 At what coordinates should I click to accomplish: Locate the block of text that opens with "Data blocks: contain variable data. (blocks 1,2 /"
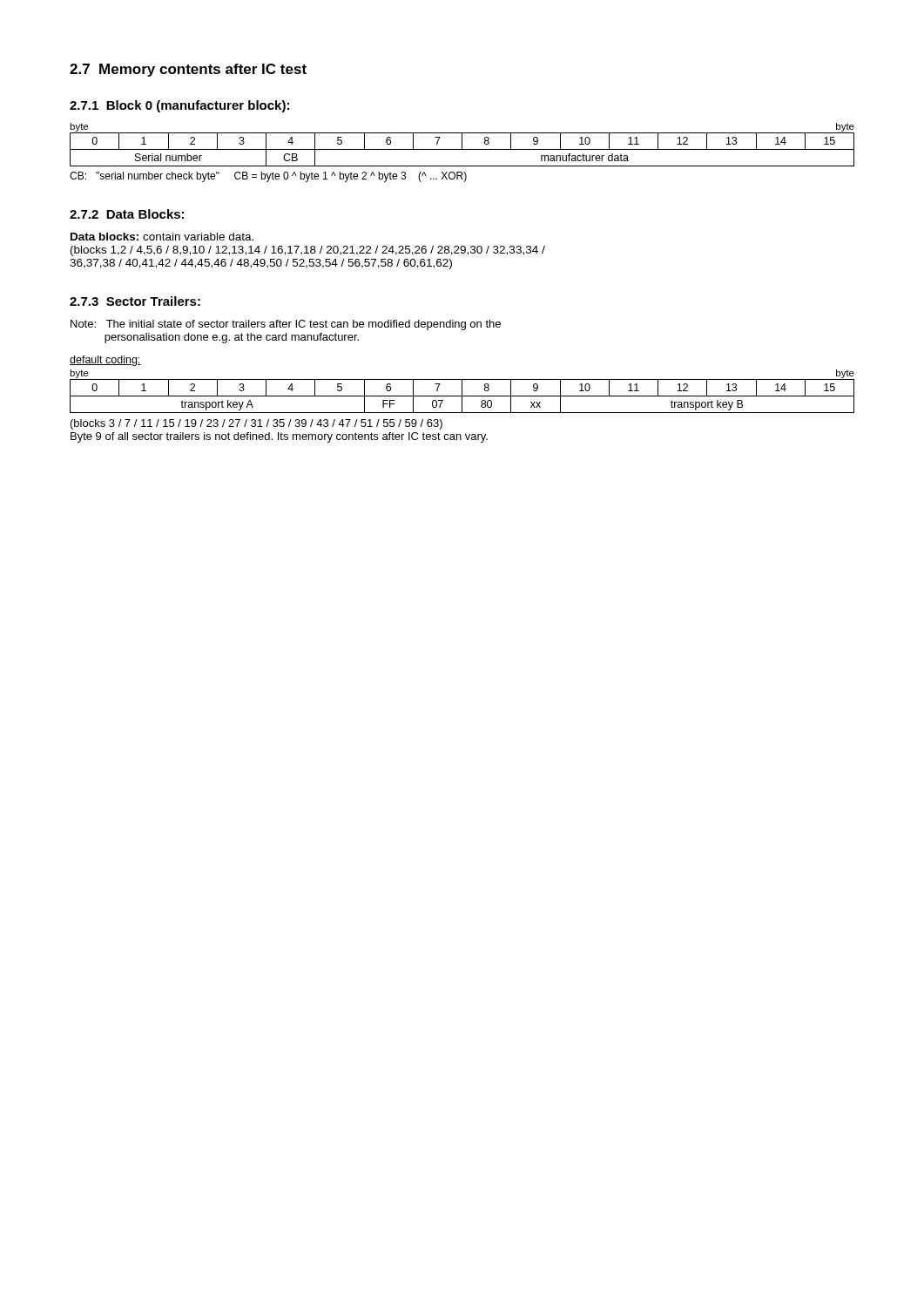tap(307, 250)
